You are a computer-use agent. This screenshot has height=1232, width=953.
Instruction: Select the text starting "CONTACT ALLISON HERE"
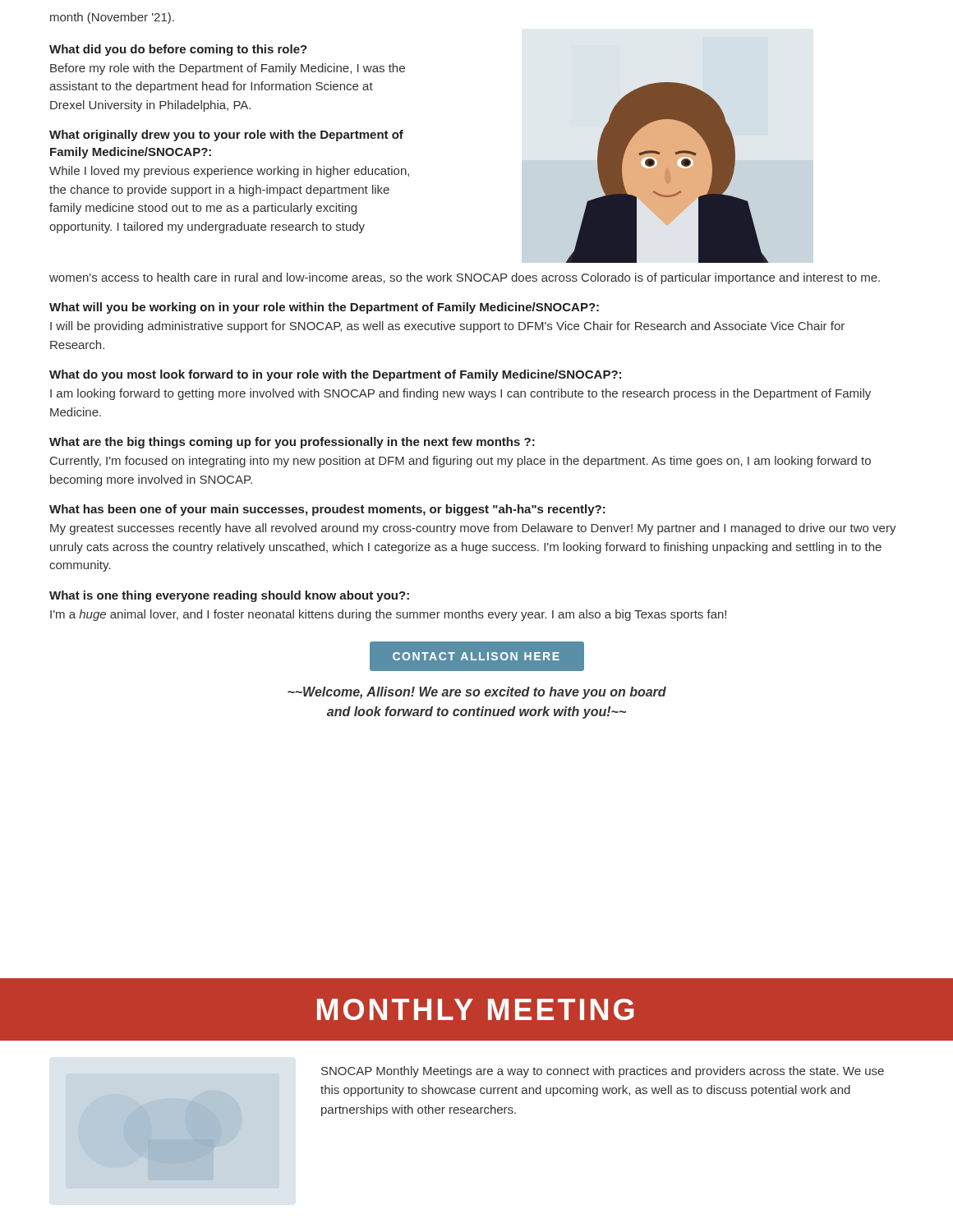[476, 656]
